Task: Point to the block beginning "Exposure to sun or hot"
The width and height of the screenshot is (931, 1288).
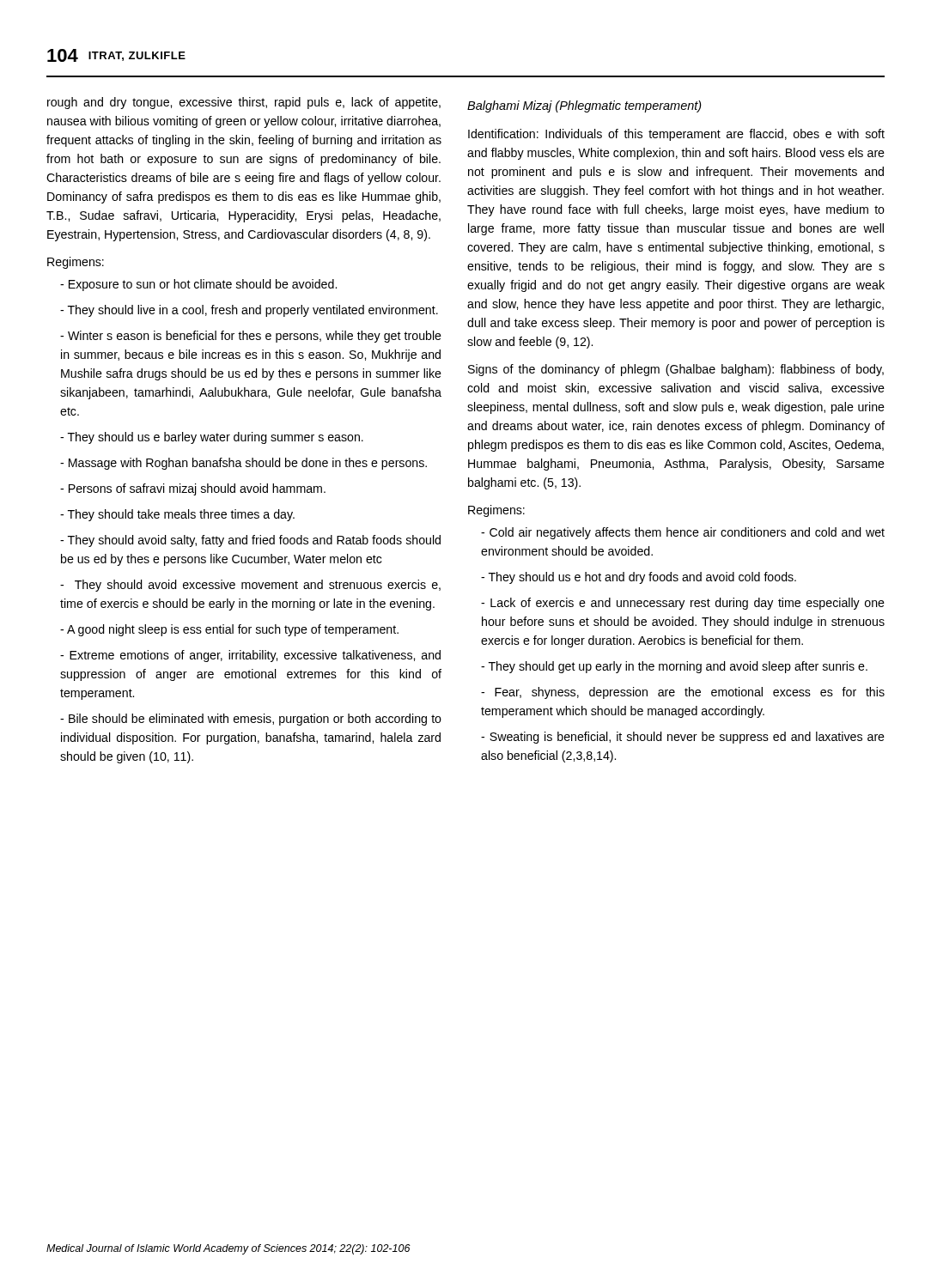Action: click(199, 284)
